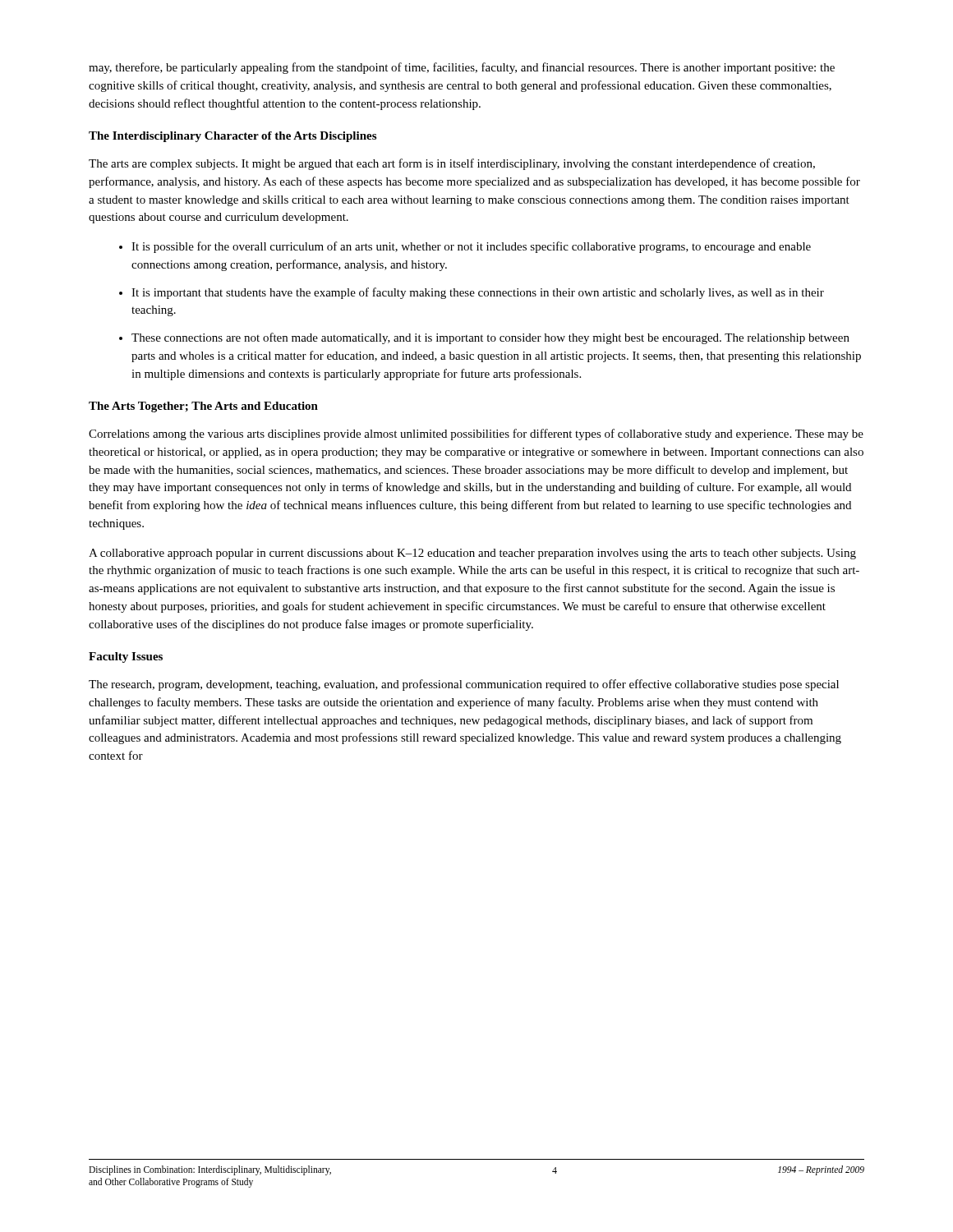Click on the list item that says "It is possible"
The width and height of the screenshot is (953, 1232).
471,255
